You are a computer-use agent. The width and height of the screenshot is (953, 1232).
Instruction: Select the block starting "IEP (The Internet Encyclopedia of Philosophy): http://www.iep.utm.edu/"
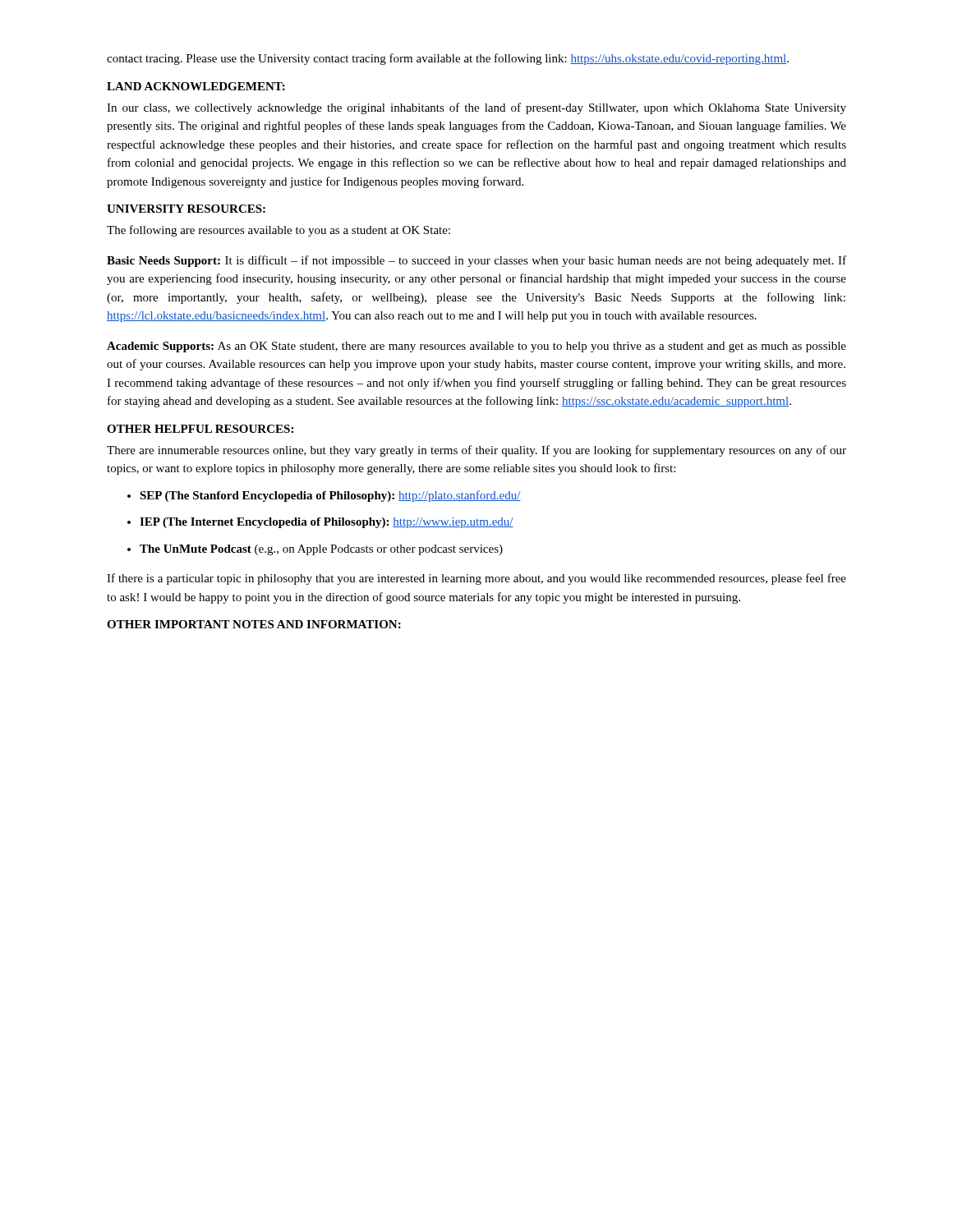click(x=326, y=522)
